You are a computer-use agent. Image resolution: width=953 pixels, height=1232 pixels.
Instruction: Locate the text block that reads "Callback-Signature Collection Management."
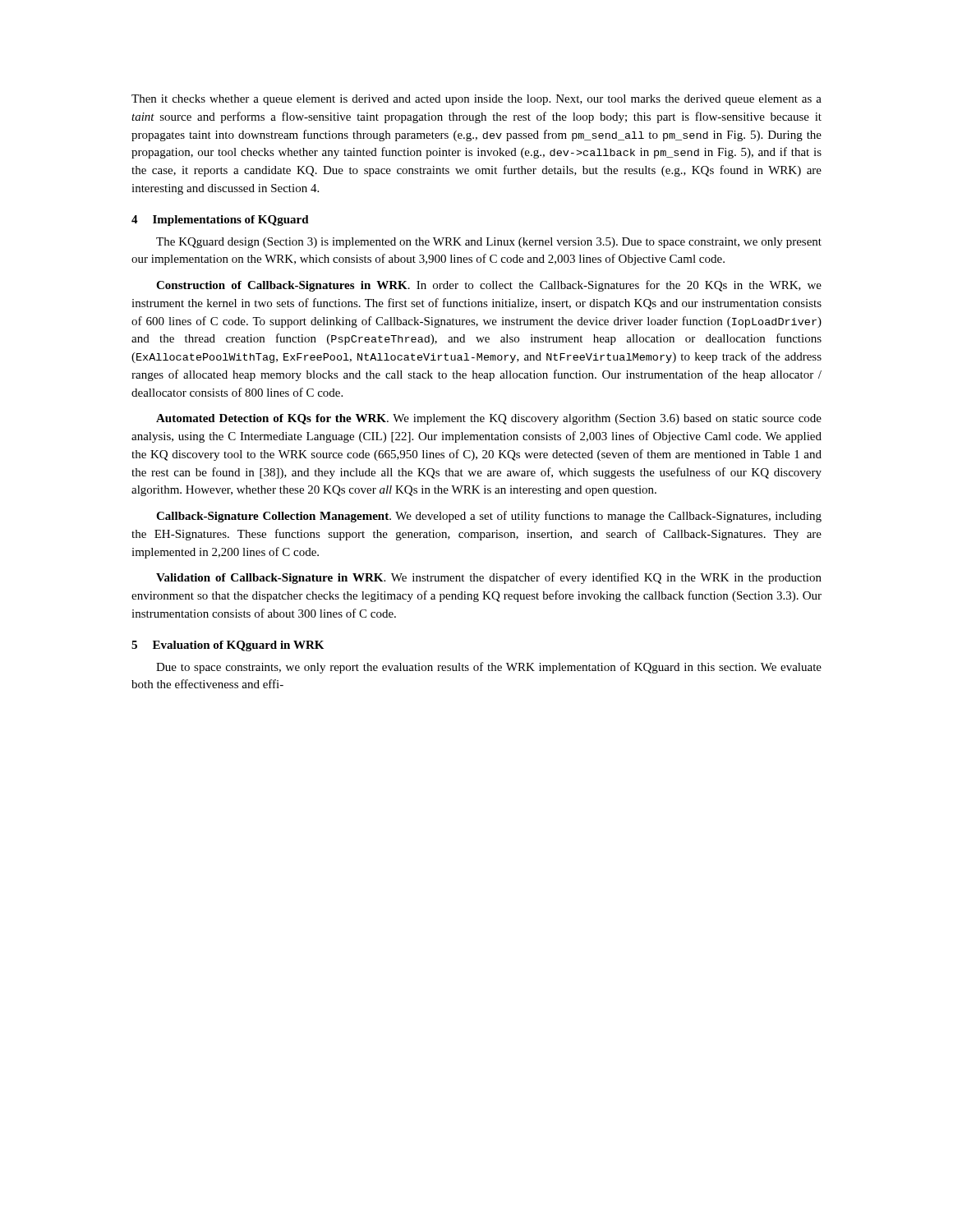tap(476, 534)
